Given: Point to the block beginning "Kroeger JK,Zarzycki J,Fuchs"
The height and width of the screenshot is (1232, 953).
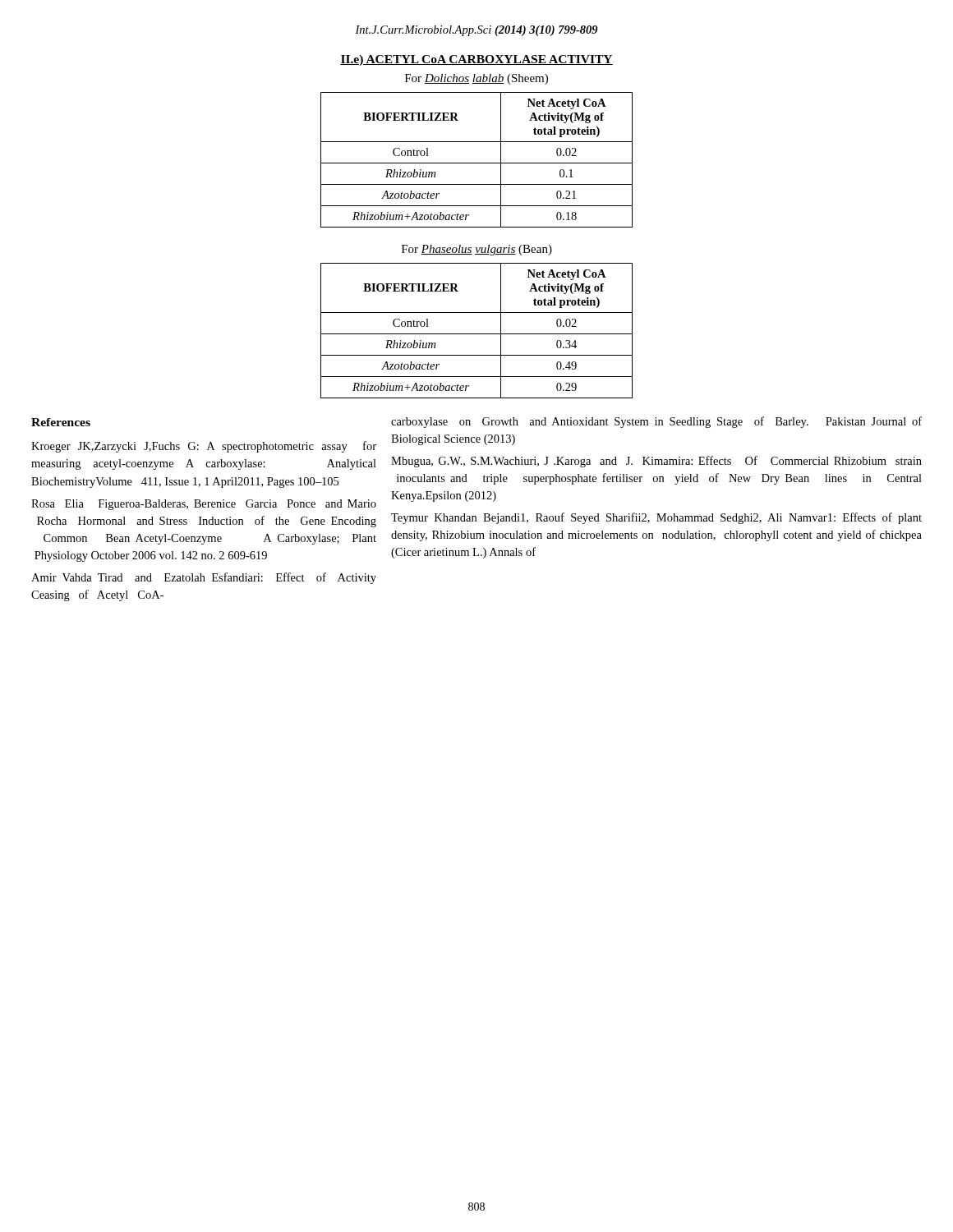Looking at the screenshot, I should (204, 464).
